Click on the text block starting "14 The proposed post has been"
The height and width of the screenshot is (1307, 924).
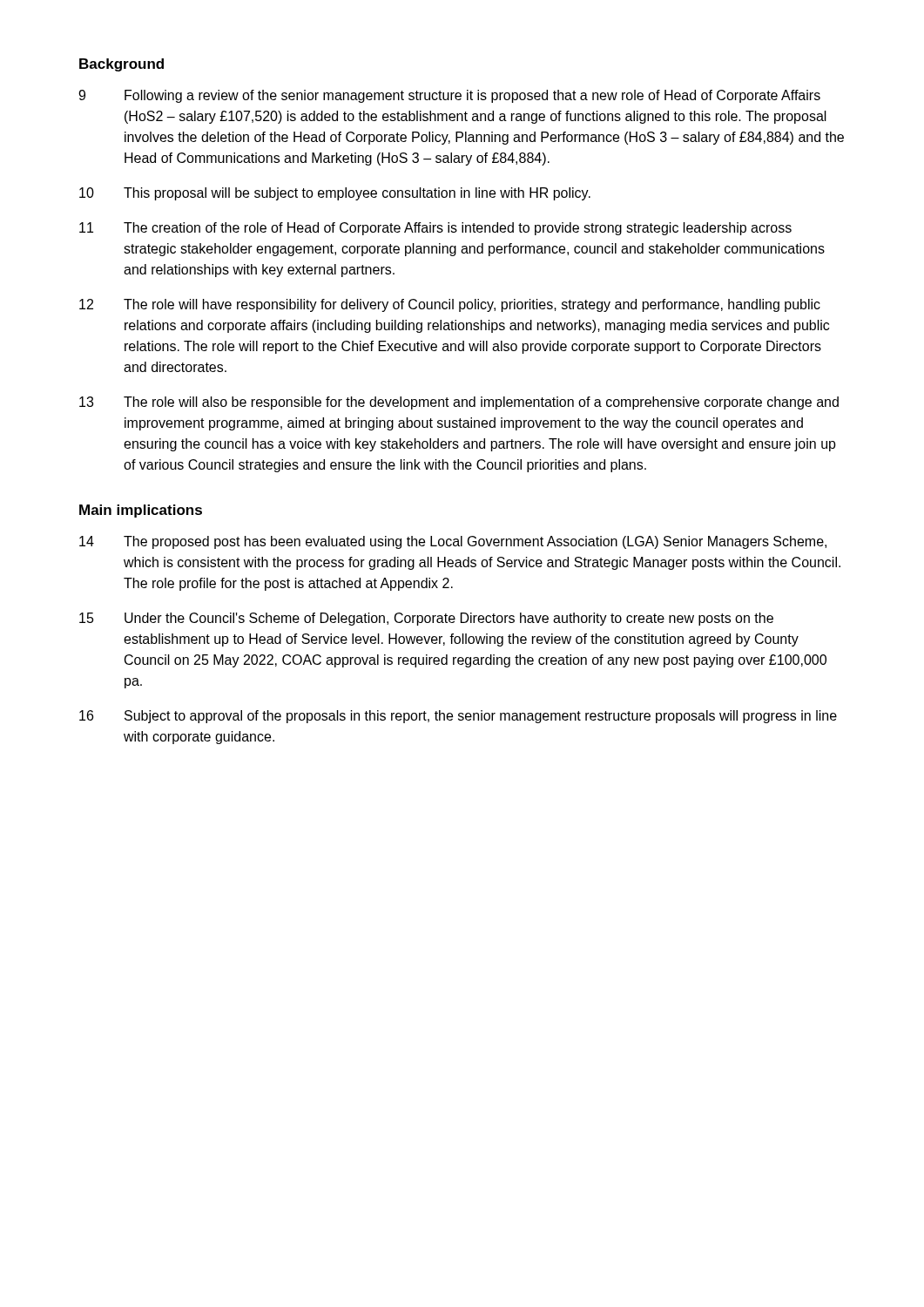pyautogui.click(x=462, y=563)
